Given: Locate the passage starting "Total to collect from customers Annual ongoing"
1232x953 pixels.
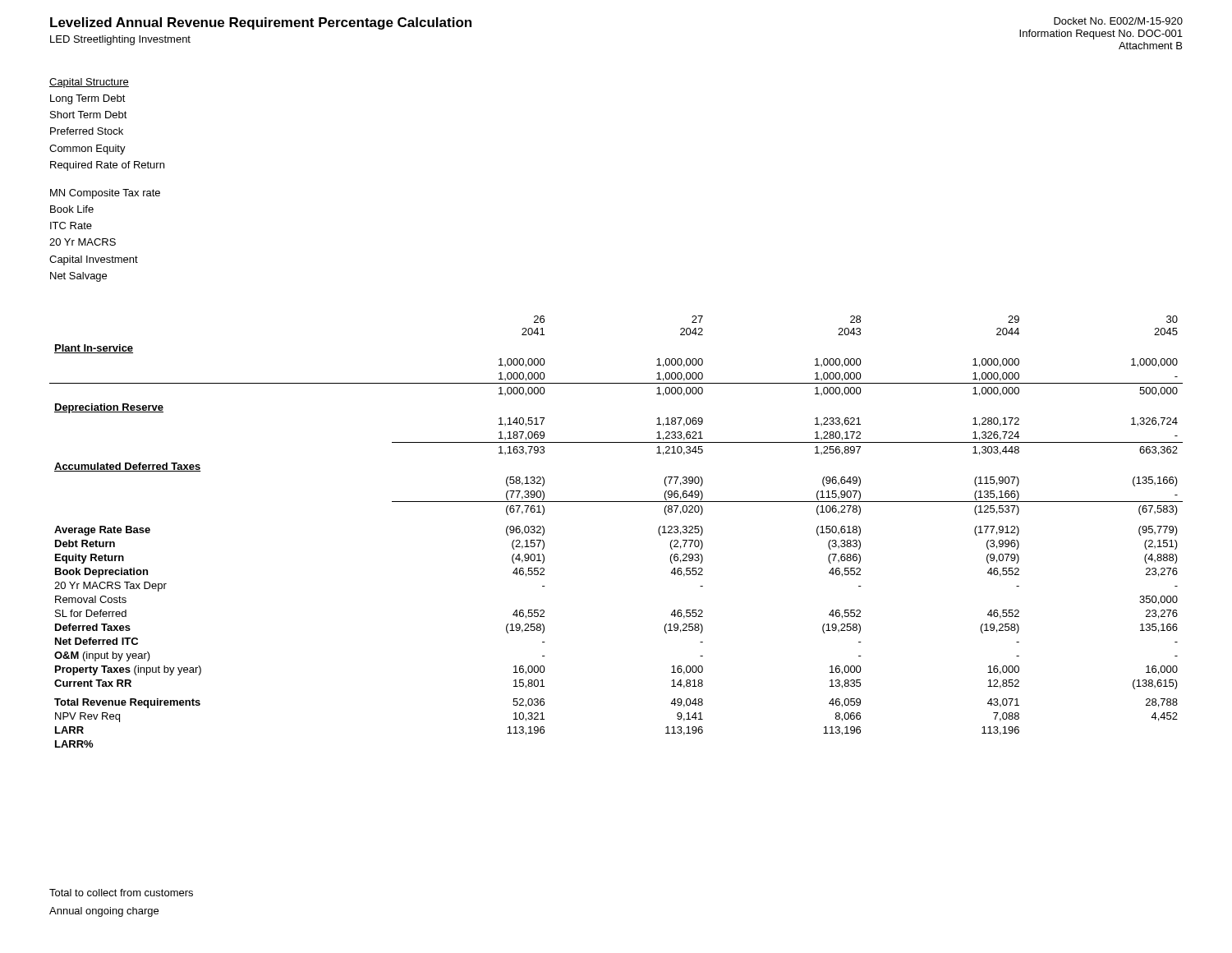Looking at the screenshot, I should click(x=121, y=902).
